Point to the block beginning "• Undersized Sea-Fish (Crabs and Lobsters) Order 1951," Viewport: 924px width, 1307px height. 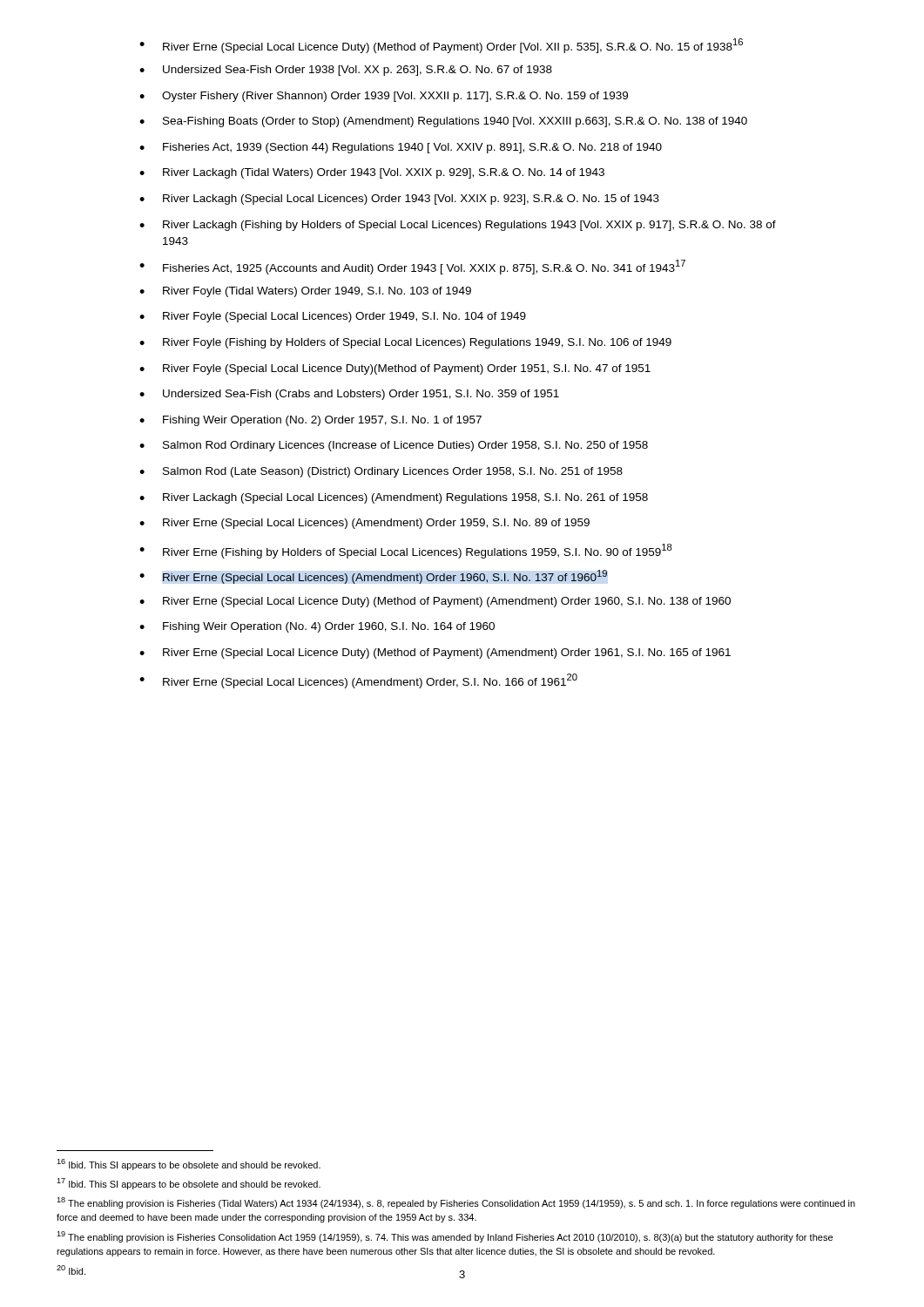(470, 395)
